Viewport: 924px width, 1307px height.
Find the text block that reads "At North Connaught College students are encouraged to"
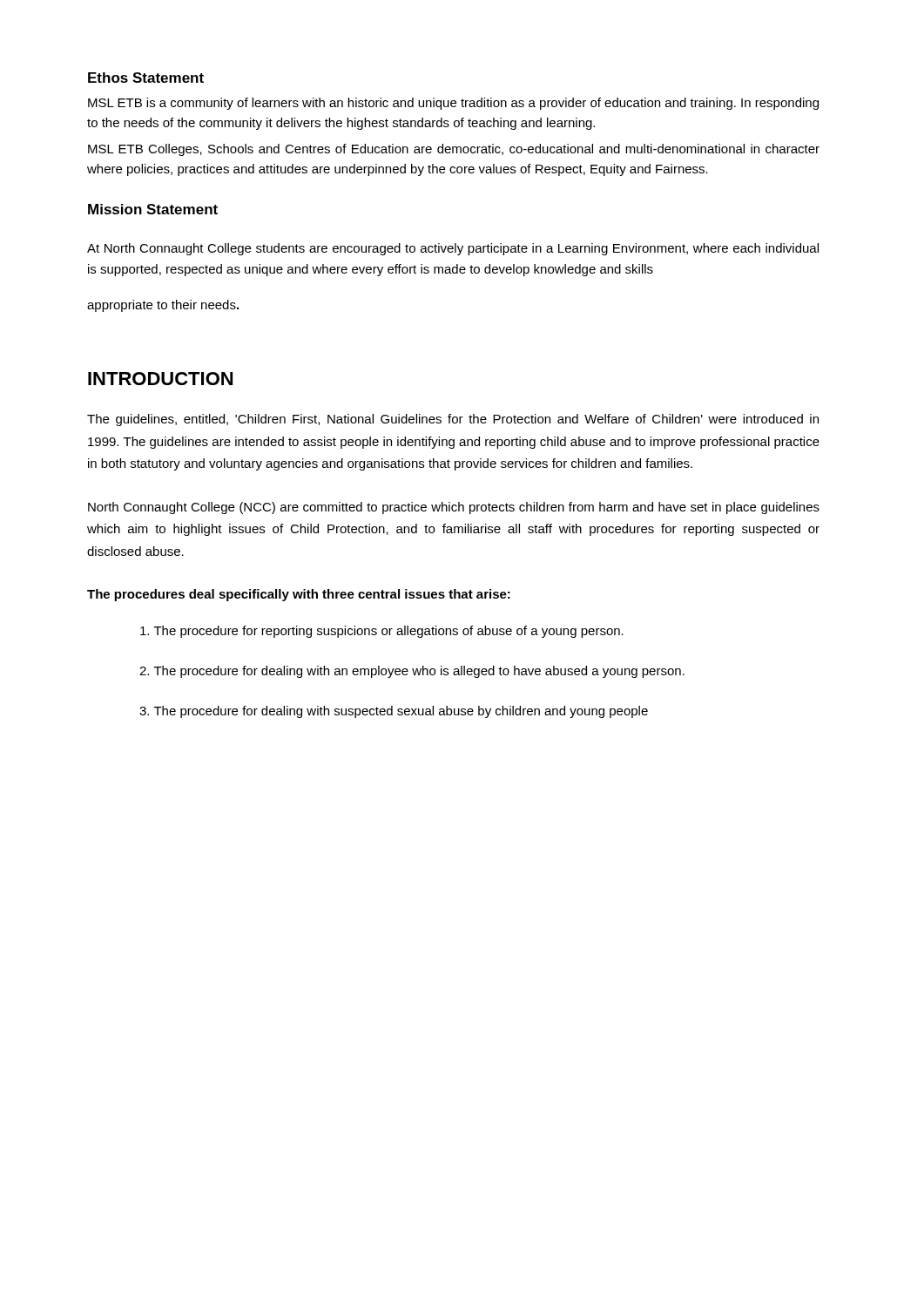[453, 277]
